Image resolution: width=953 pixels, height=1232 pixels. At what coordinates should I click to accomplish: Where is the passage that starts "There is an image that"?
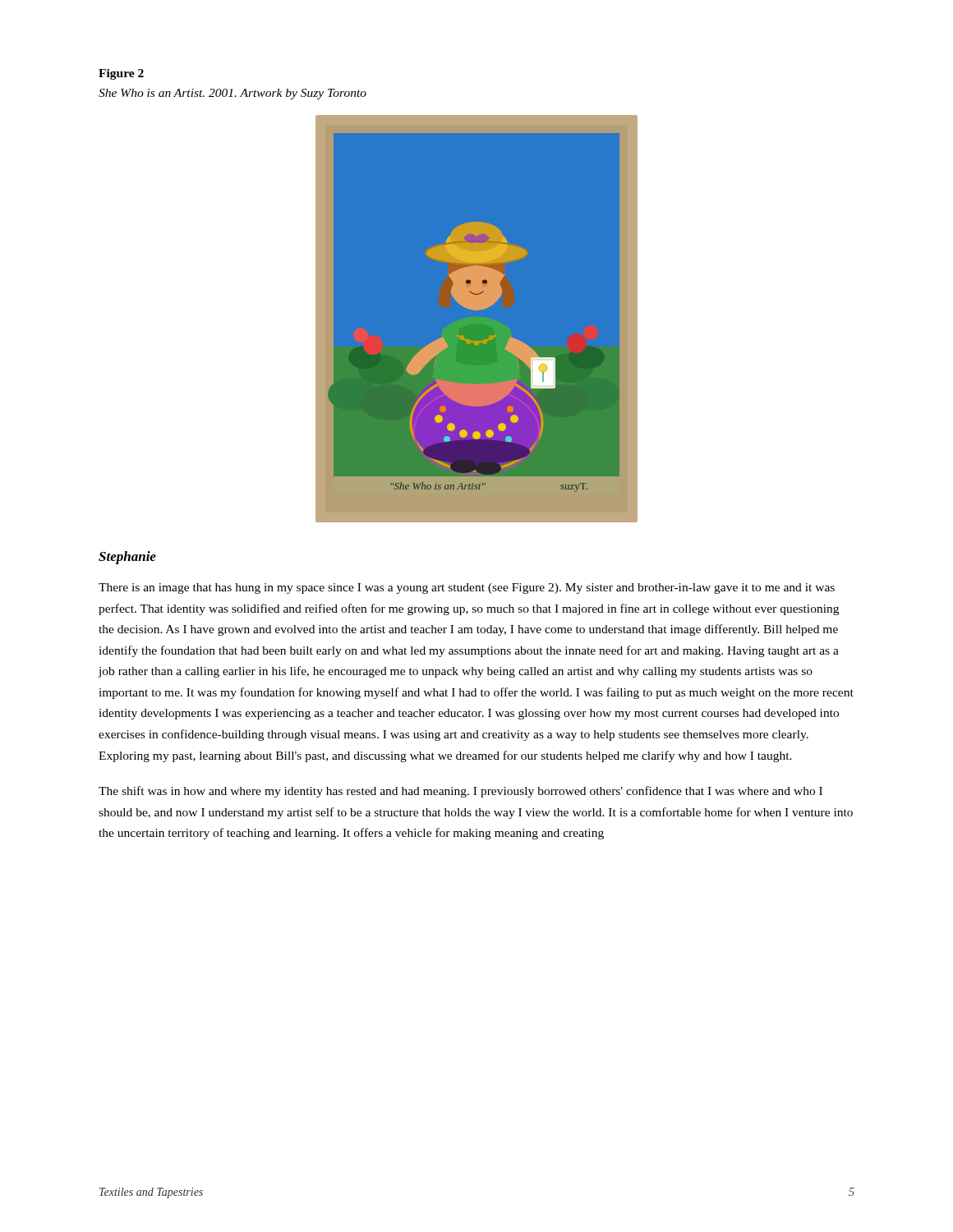tap(476, 671)
